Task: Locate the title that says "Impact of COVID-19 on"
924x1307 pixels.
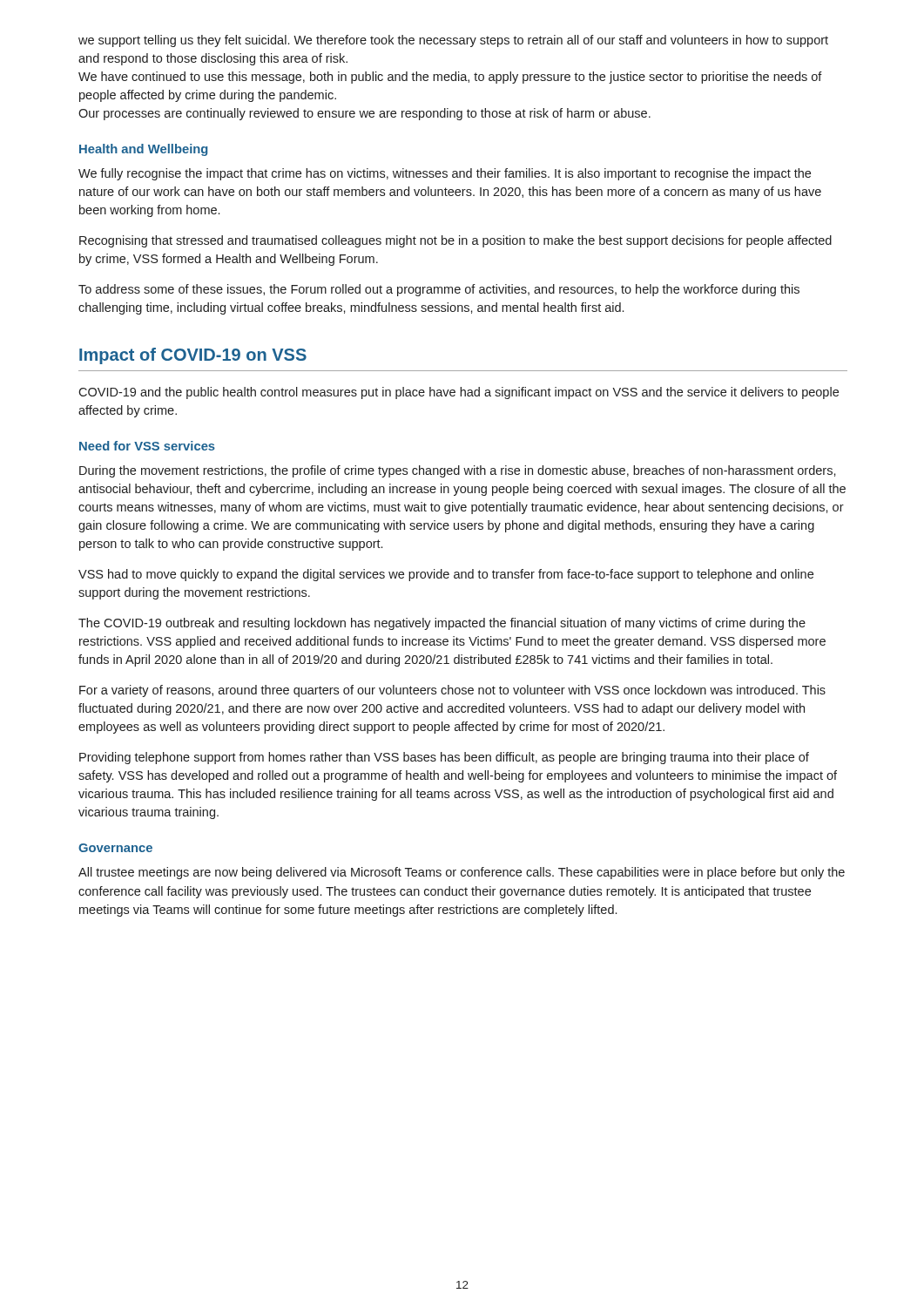Action: 193,355
